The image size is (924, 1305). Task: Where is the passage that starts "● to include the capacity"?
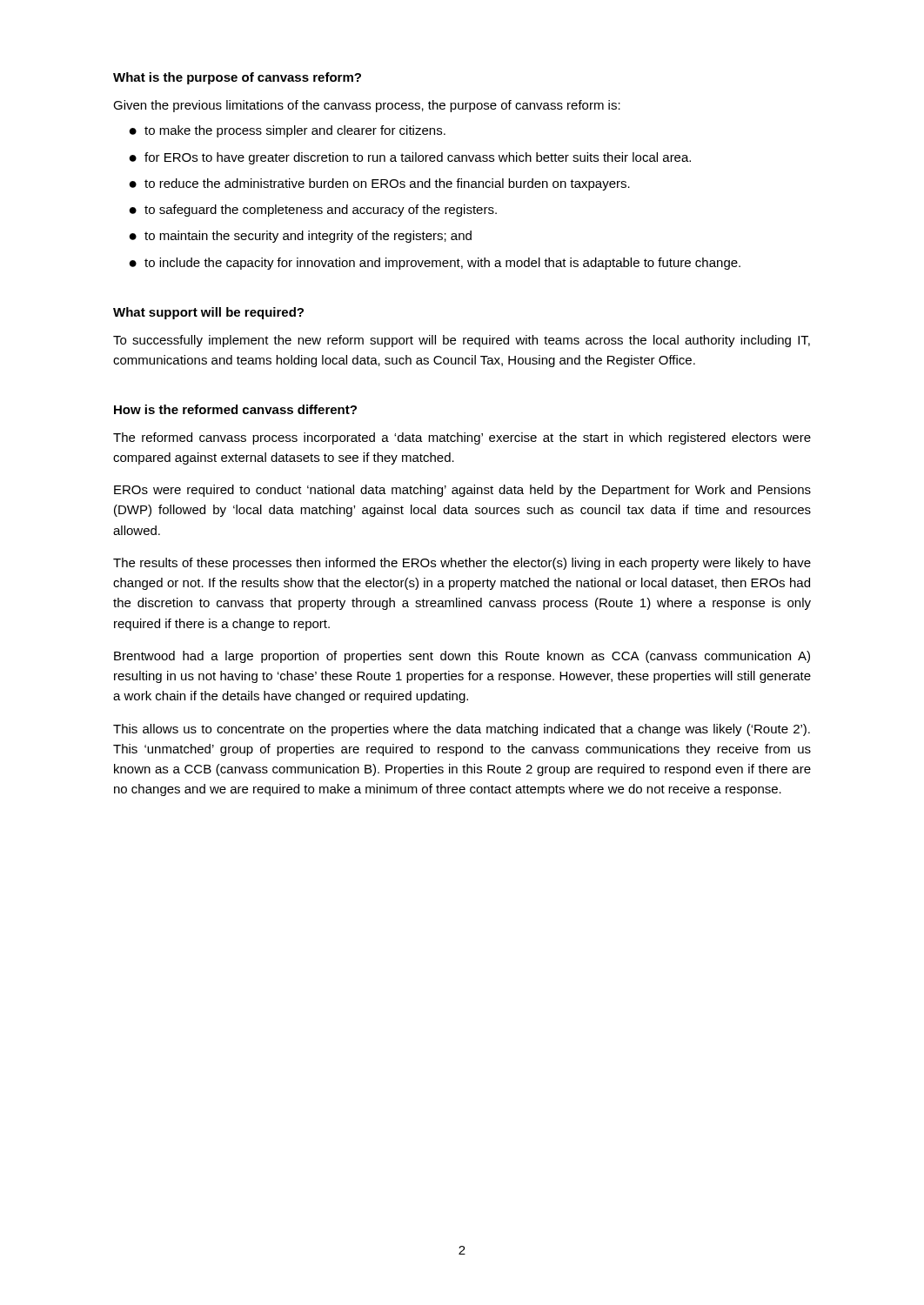click(462, 263)
